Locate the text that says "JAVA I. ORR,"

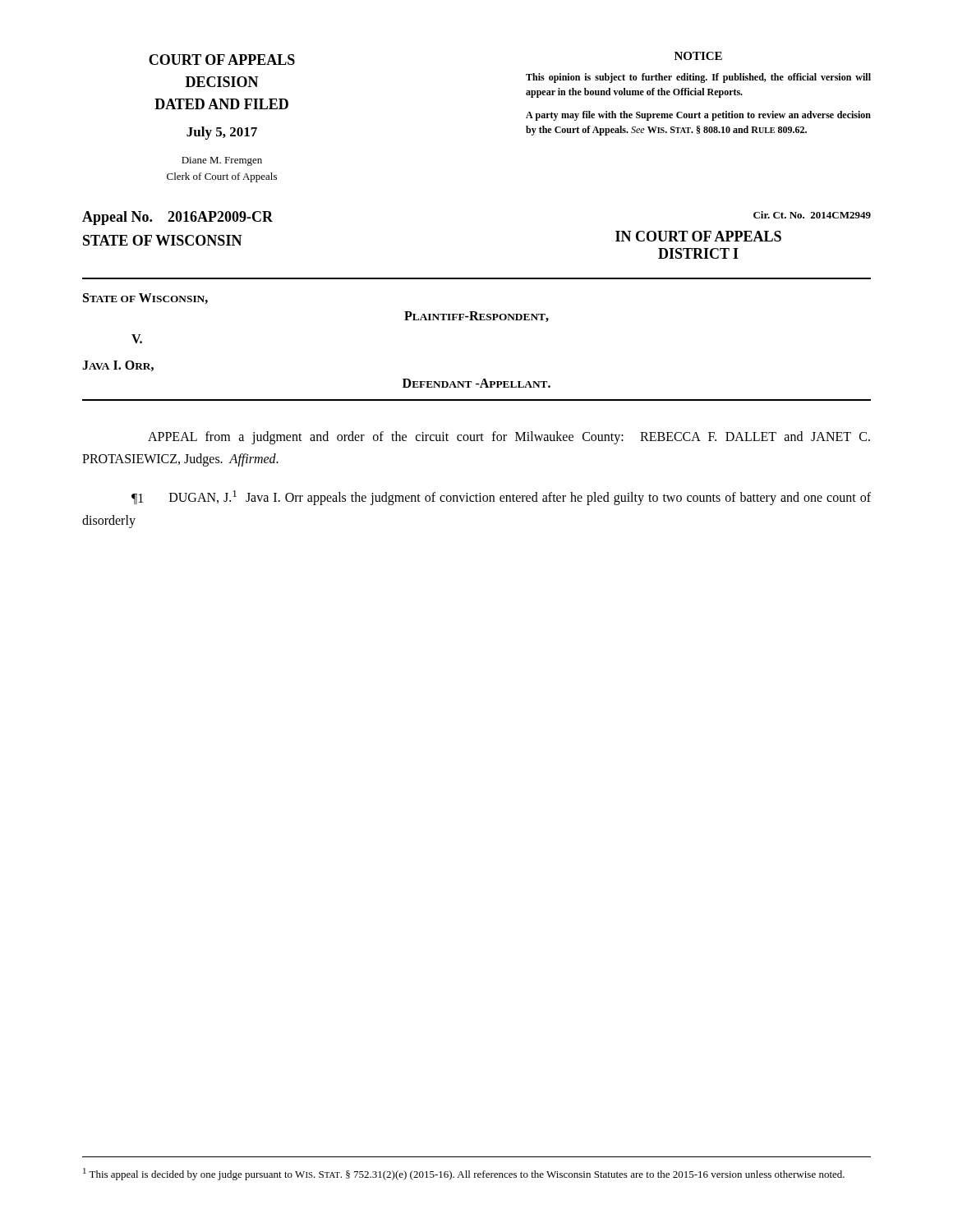(x=118, y=365)
